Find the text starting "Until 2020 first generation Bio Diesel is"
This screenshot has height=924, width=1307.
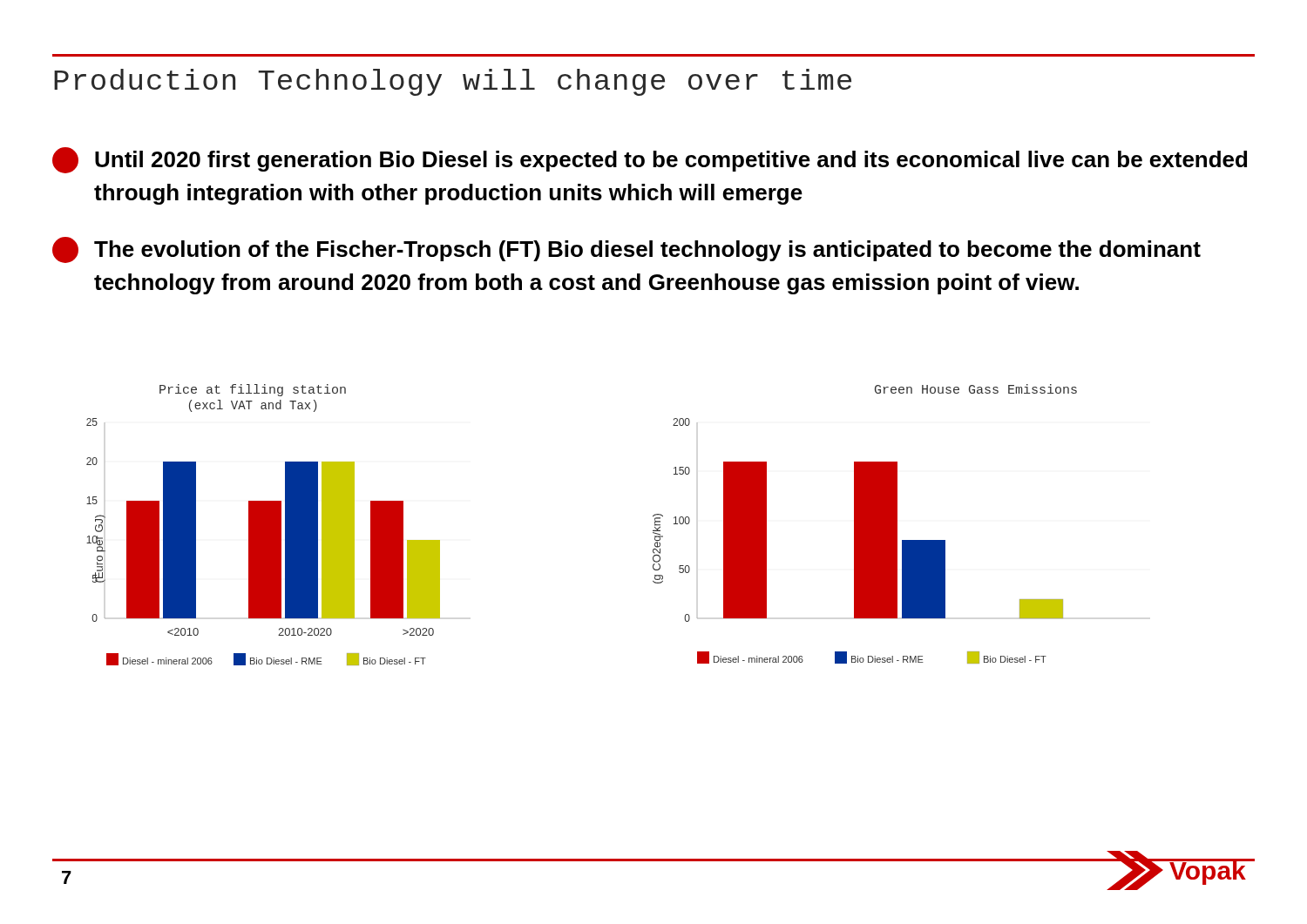654,177
